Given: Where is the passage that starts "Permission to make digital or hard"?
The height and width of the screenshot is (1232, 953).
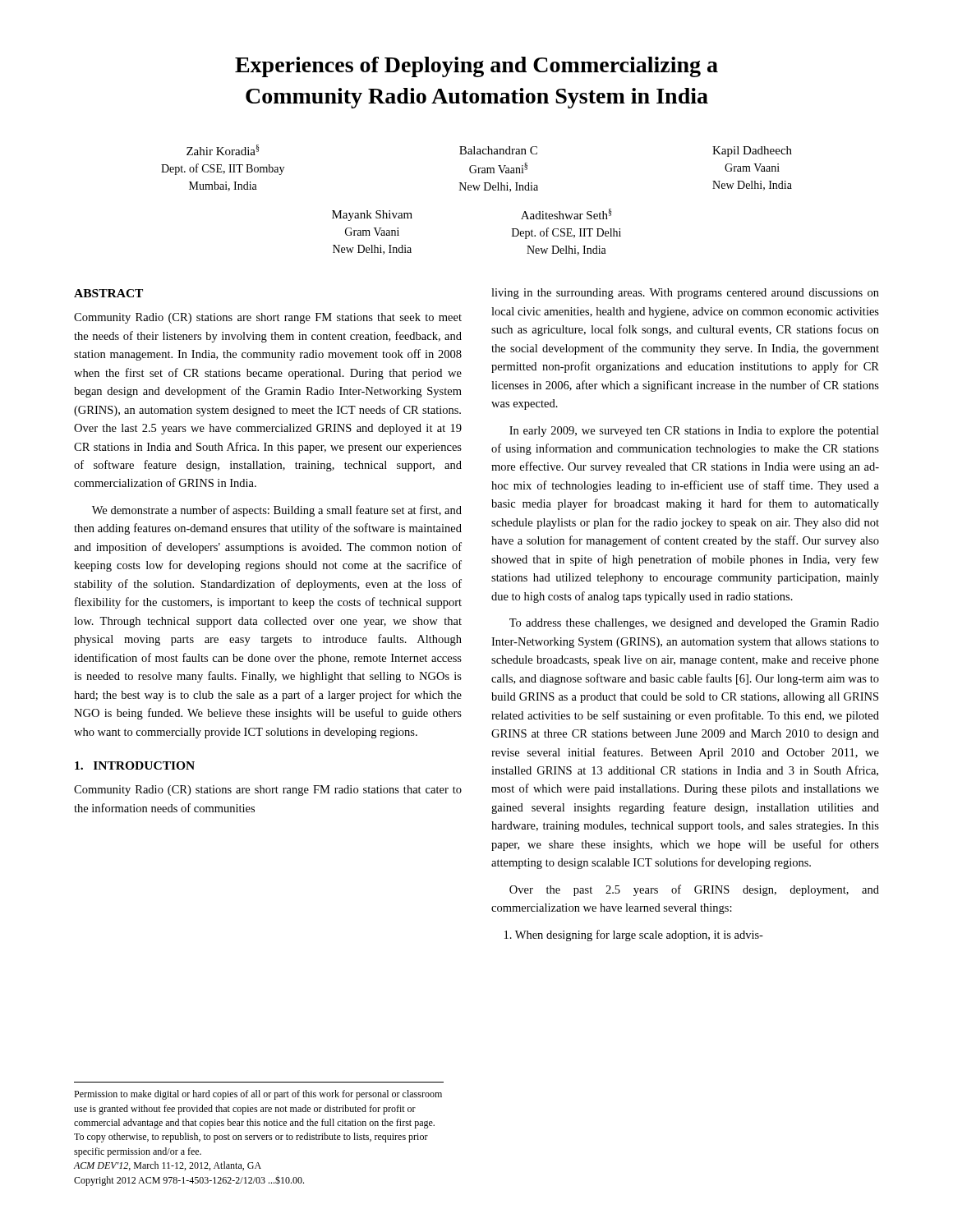Looking at the screenshot, I should 259,1138.
